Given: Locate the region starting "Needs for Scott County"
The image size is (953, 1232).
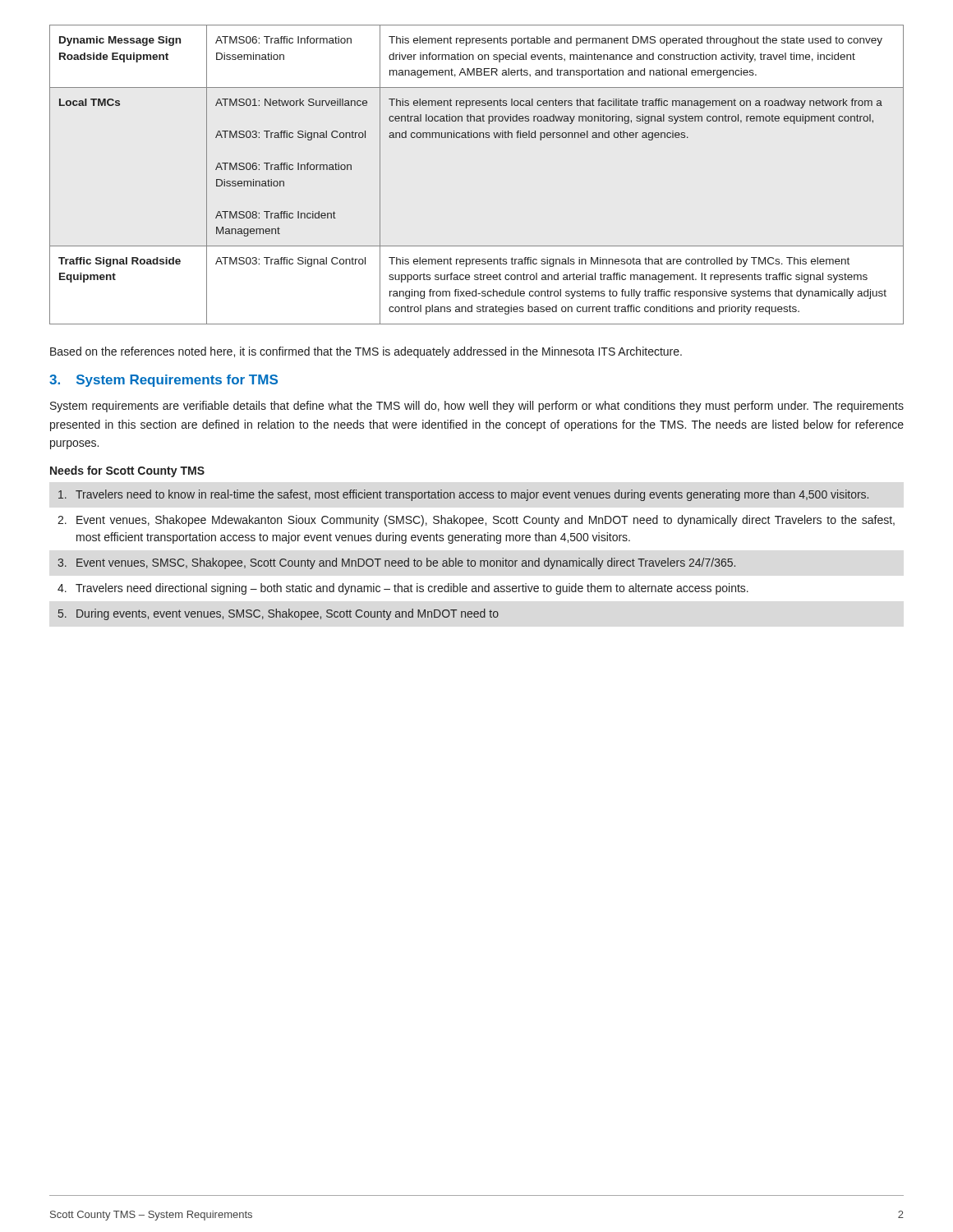Looking at the screenshot, I should [x=127, y=470].
